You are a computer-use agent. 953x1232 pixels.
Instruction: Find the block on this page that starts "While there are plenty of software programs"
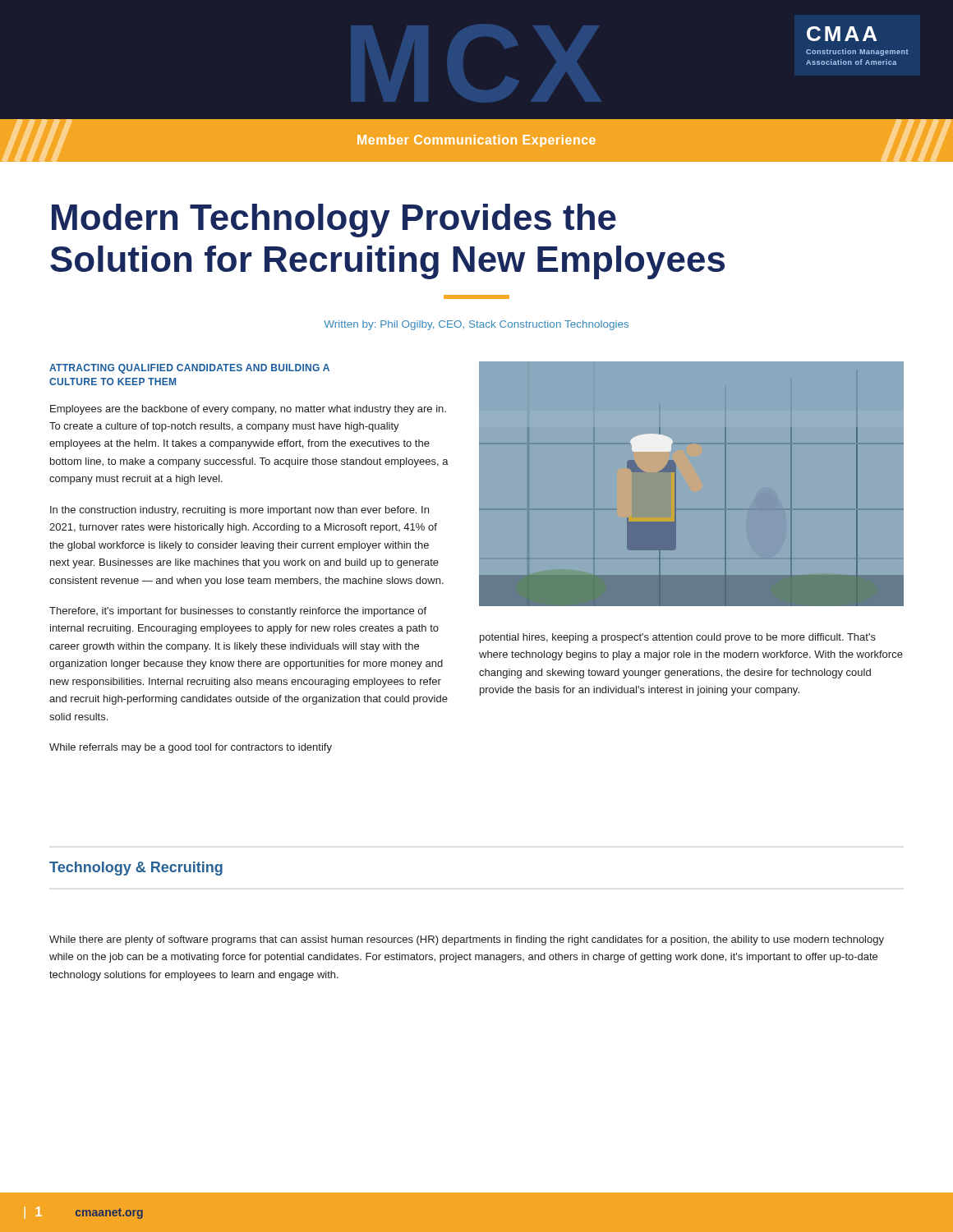click(476, 957)
